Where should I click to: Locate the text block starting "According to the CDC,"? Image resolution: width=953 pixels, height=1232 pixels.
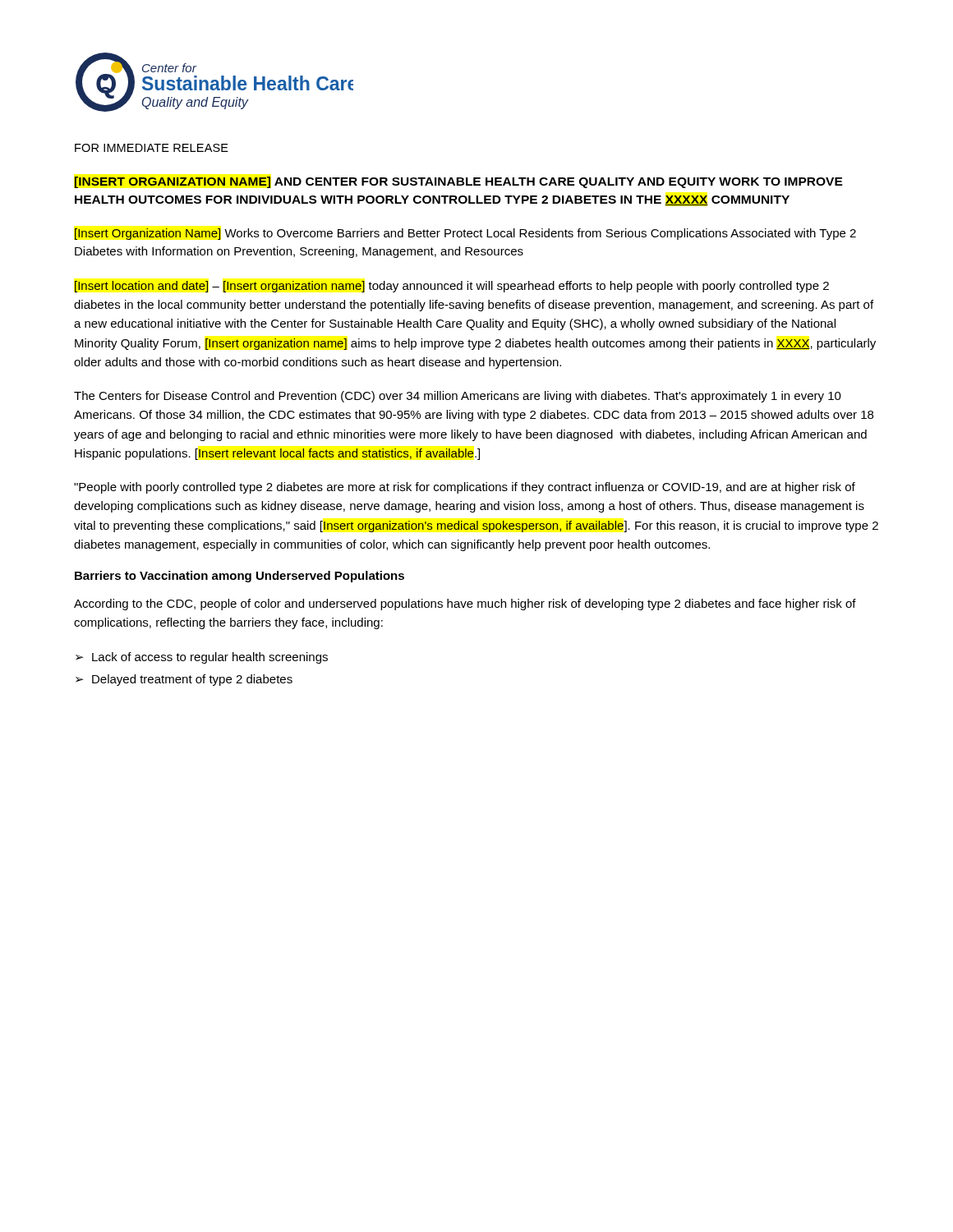click(x=465, y=613)
